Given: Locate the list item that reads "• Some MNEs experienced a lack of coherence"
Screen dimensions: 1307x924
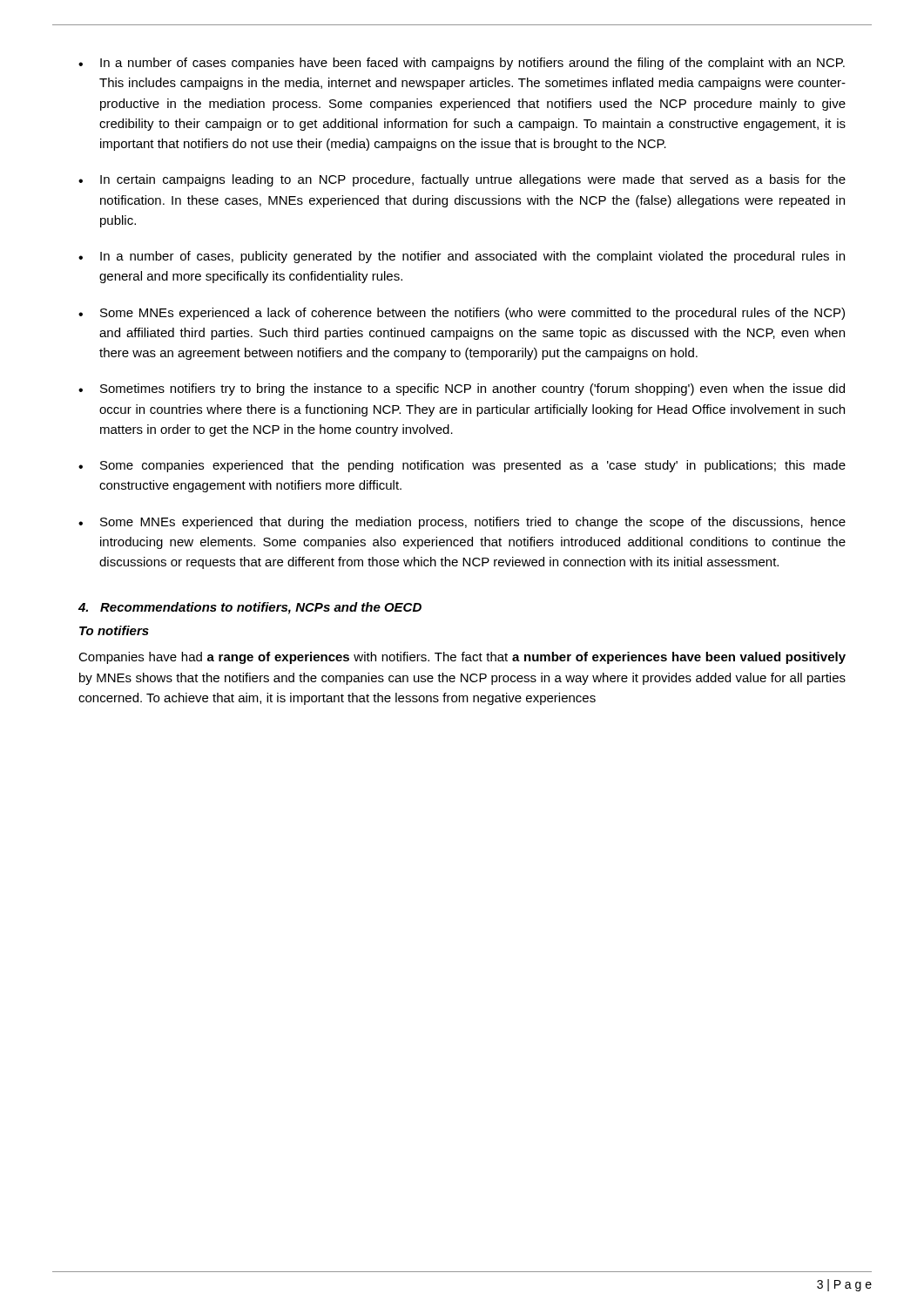Looking at the screenshot, I should 462,332.
